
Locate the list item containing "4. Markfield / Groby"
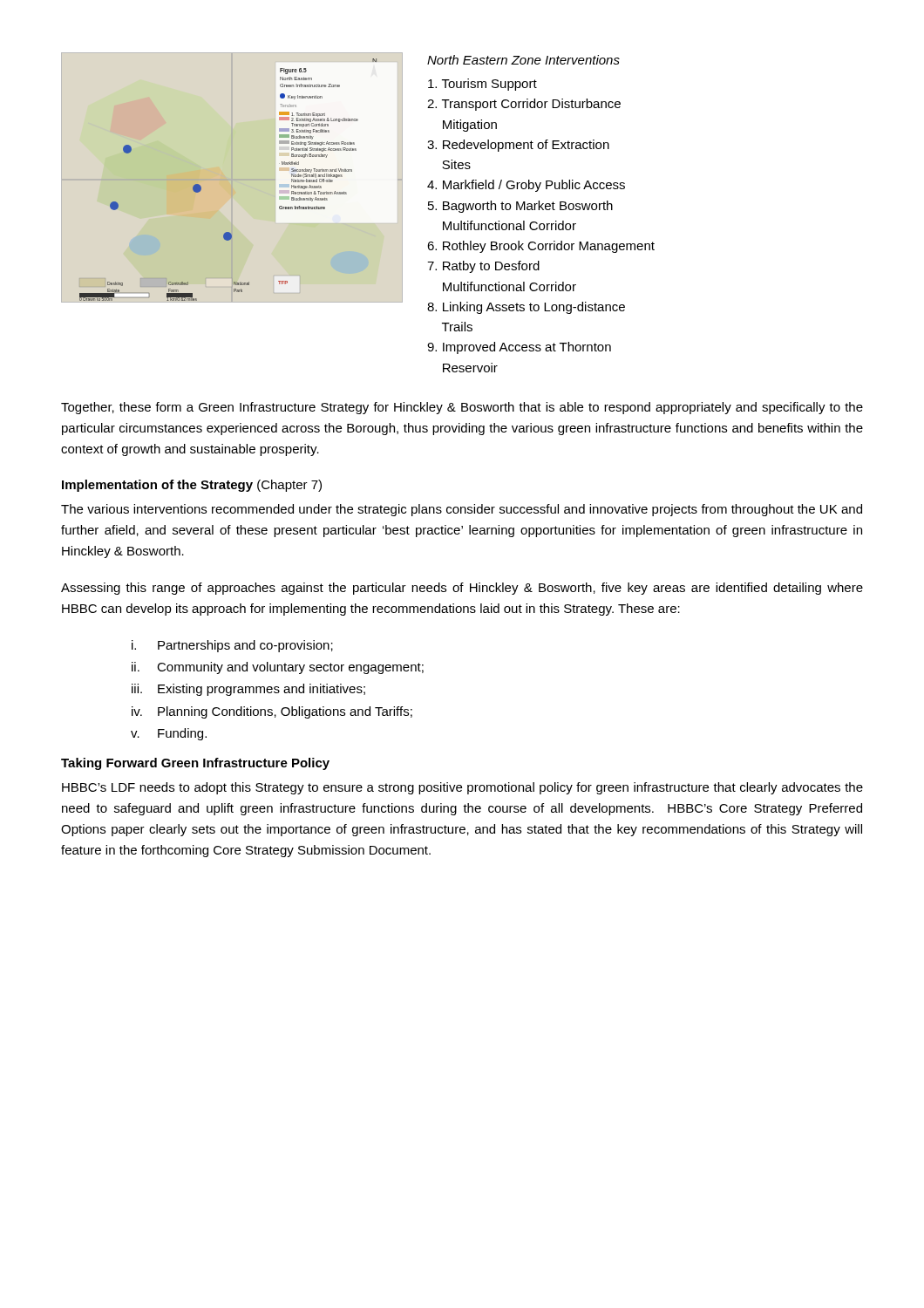click(x=526, y=185)
